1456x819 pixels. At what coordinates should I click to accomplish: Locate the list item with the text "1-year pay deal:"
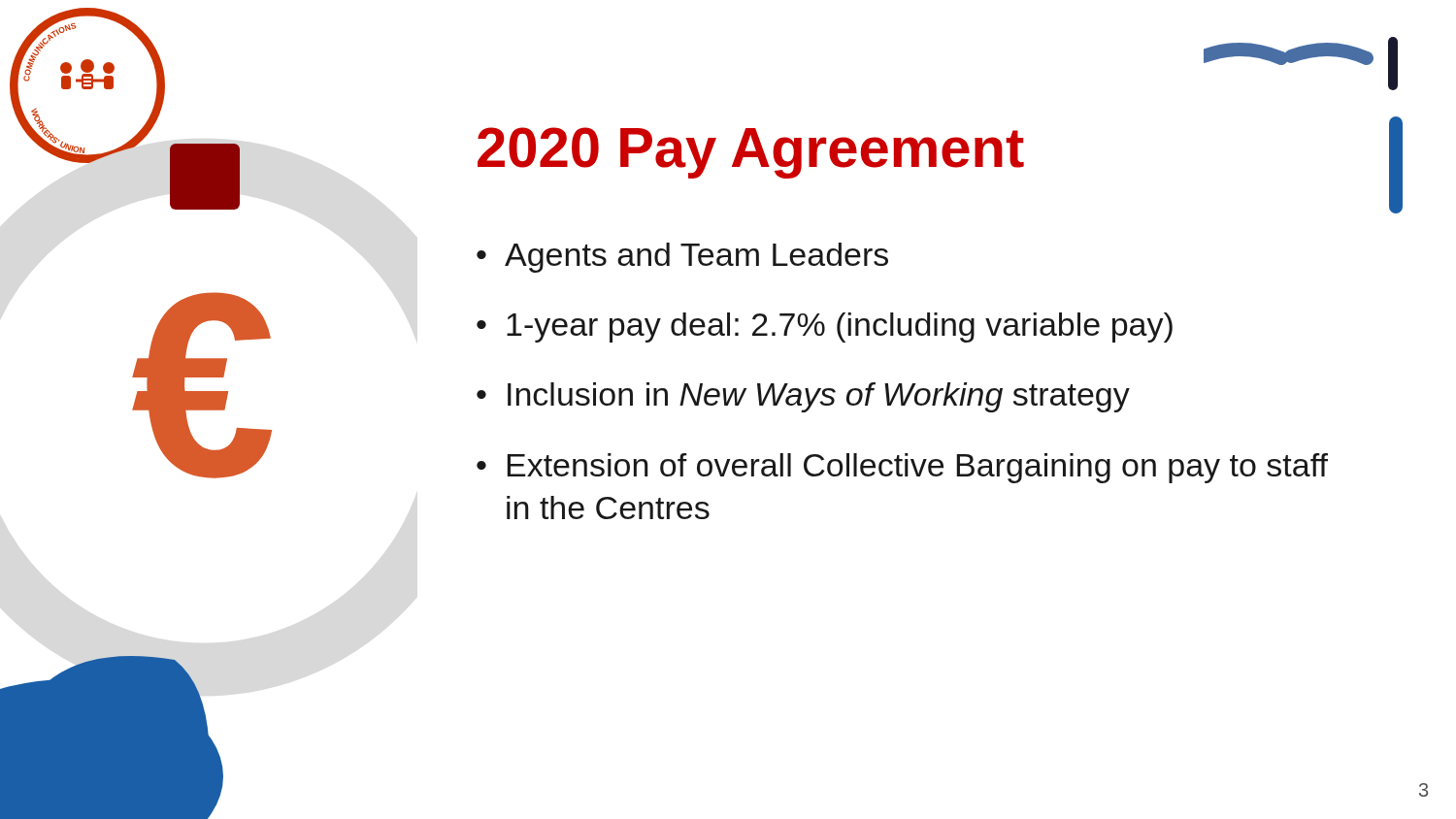tap(840, 324)
